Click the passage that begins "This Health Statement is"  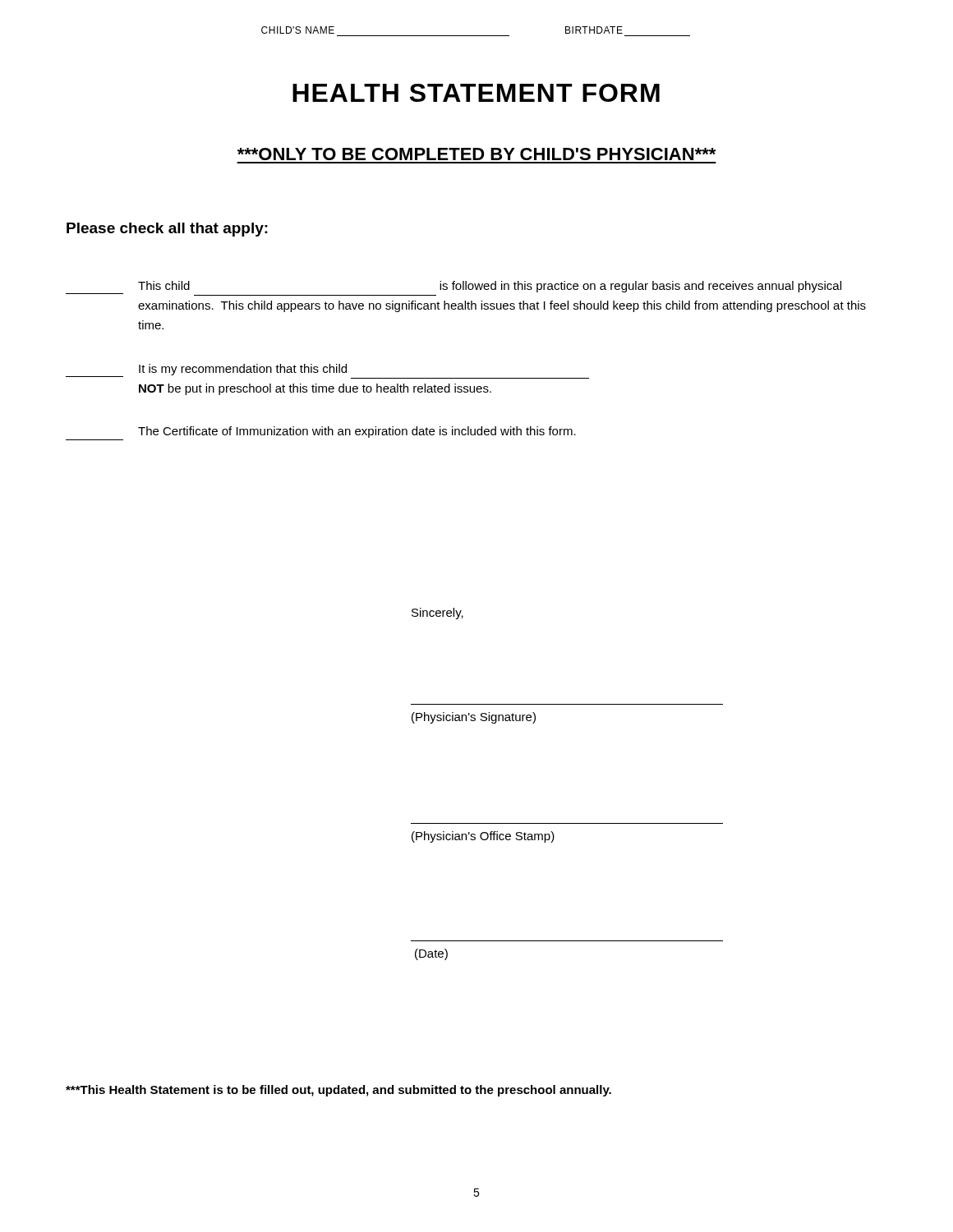(339, 1090)
